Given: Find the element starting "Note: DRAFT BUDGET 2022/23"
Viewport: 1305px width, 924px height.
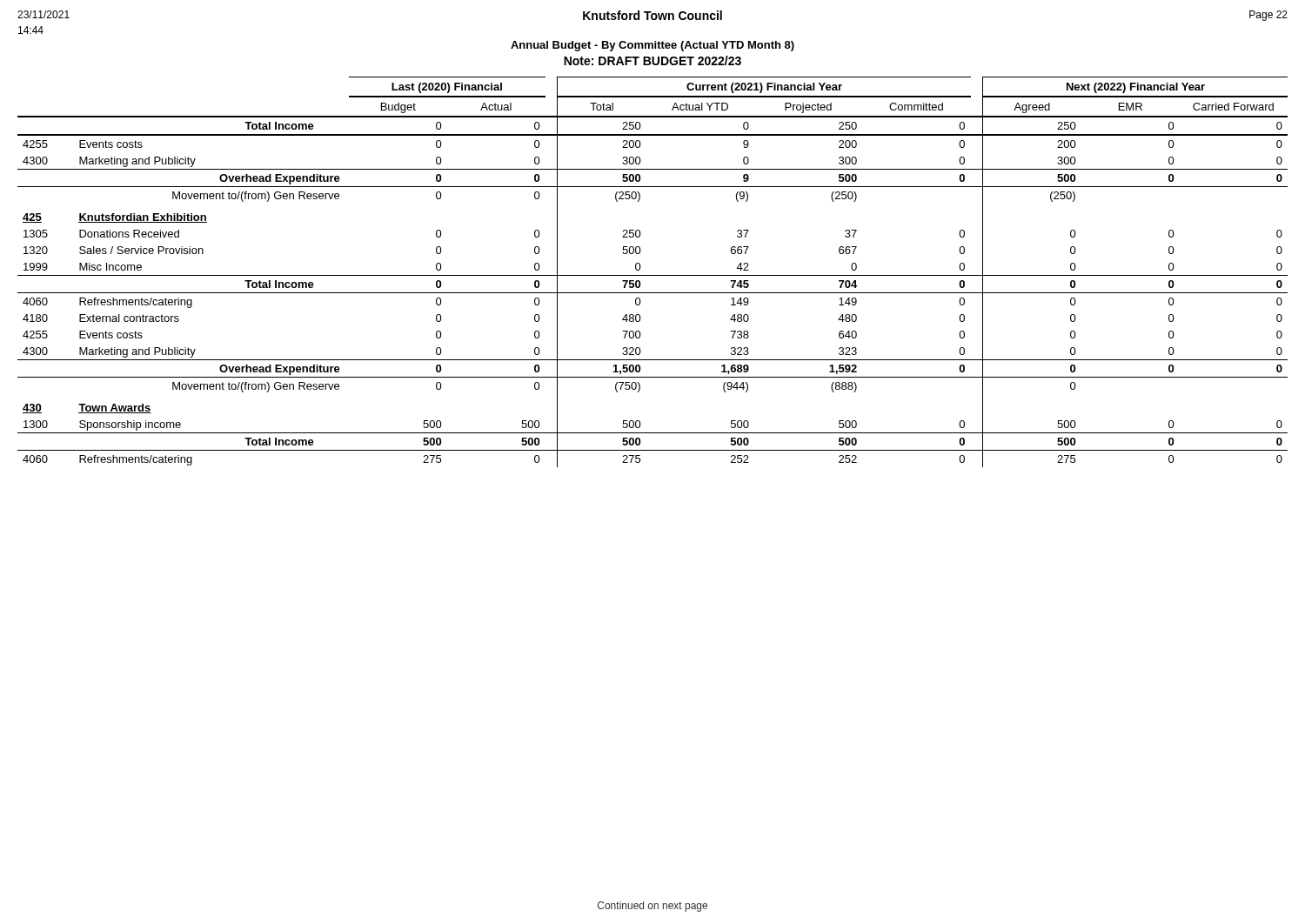Looking at the screenshot, I should 652,61.
